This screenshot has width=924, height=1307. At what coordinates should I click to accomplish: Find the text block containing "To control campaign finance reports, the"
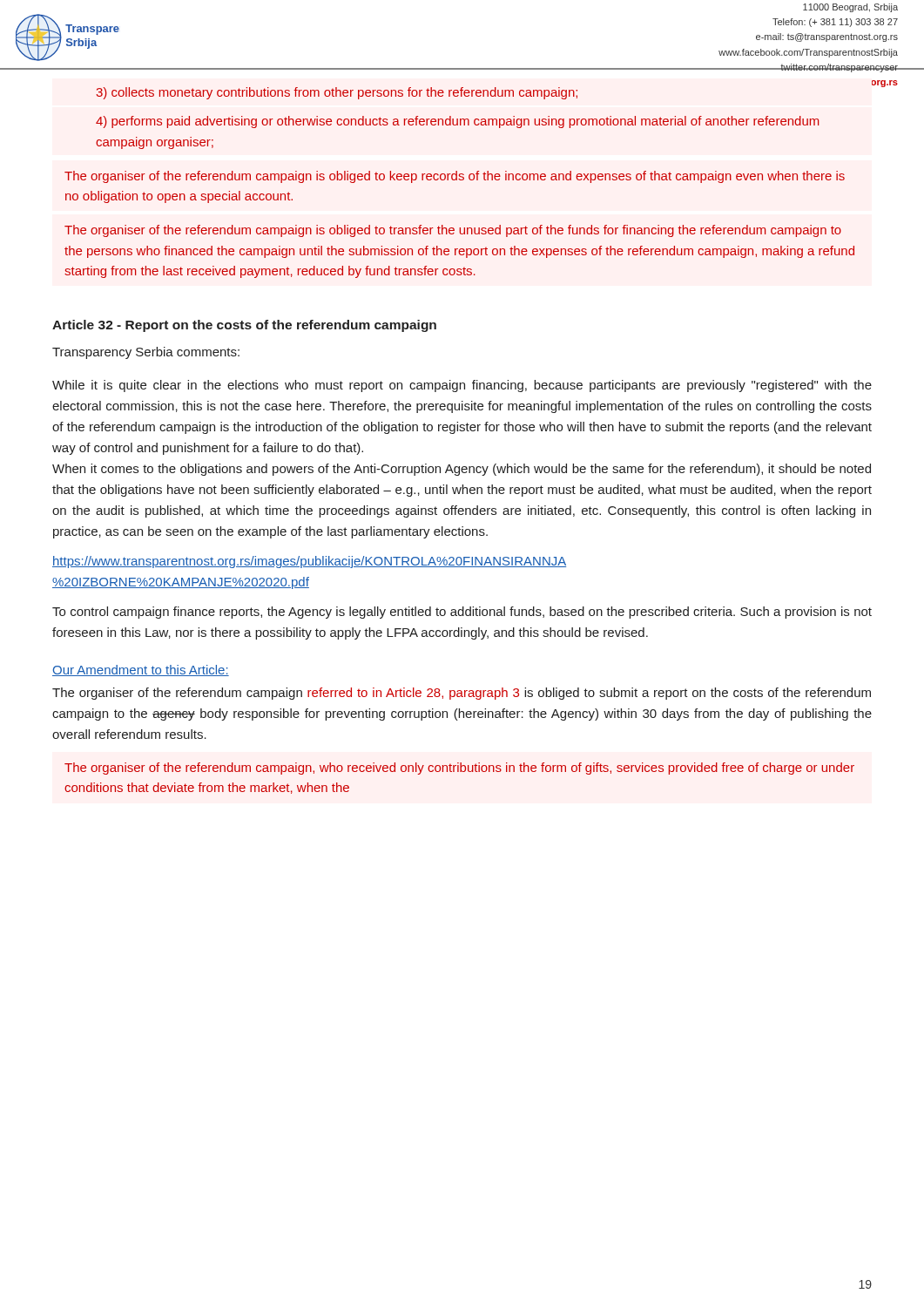(x=462, y=622)
